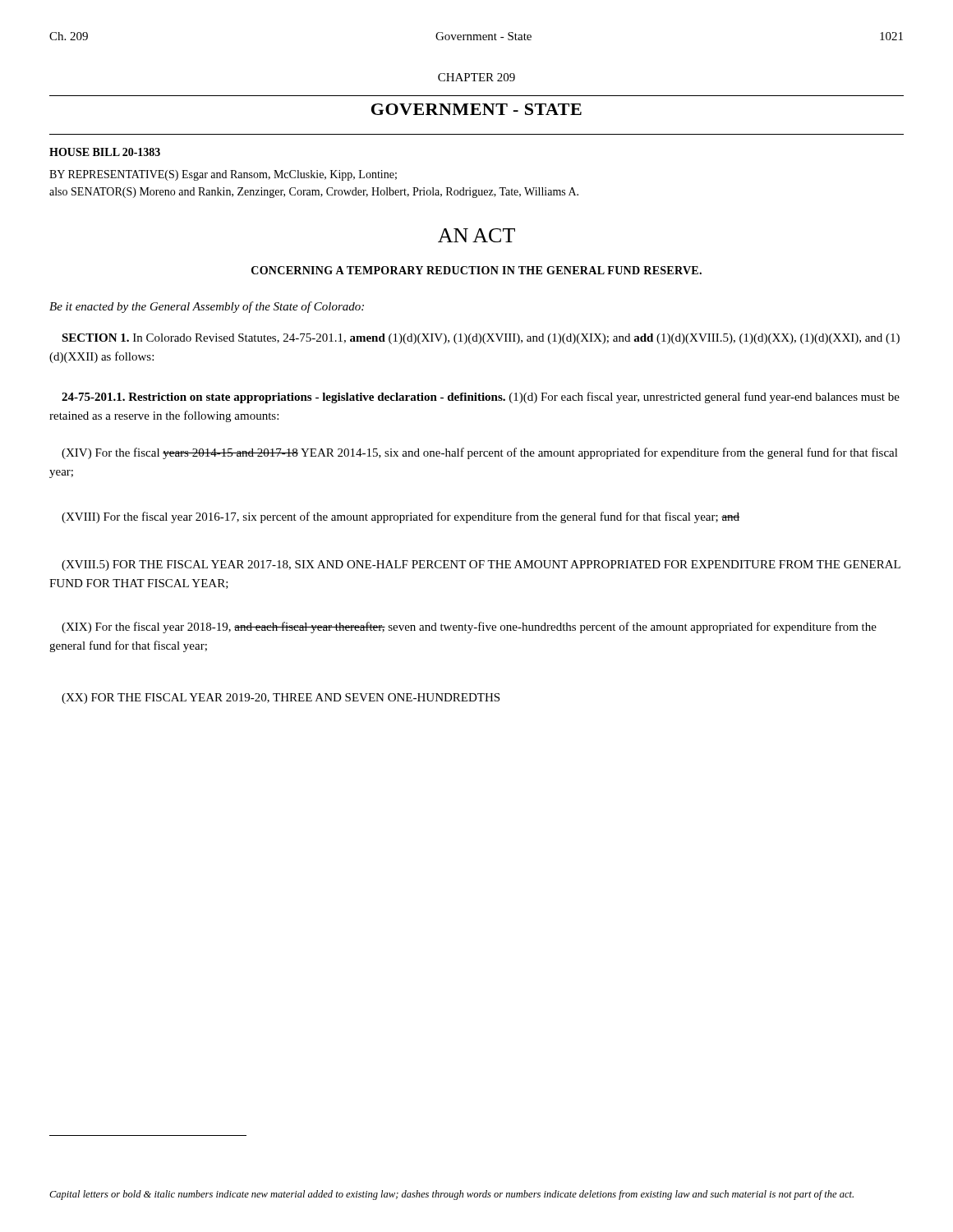Image resolution: width=953 pixels, height=1232 pixels.
Task: Find the block starting "CHAPTER 209"
Action: pyautogui.click(x=476, y=77)
